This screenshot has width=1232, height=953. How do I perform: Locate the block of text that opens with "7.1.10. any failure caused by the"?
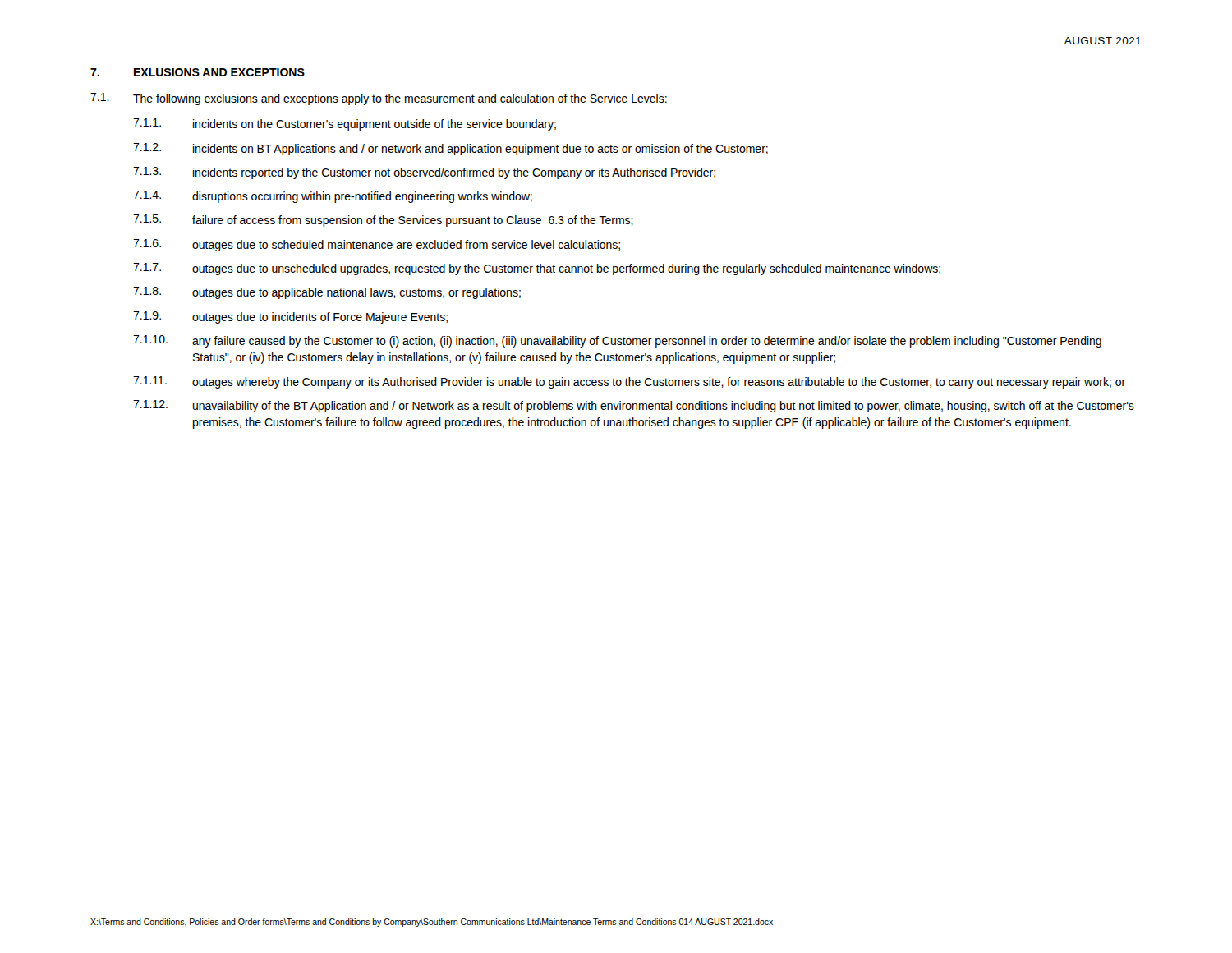point(637,349)
